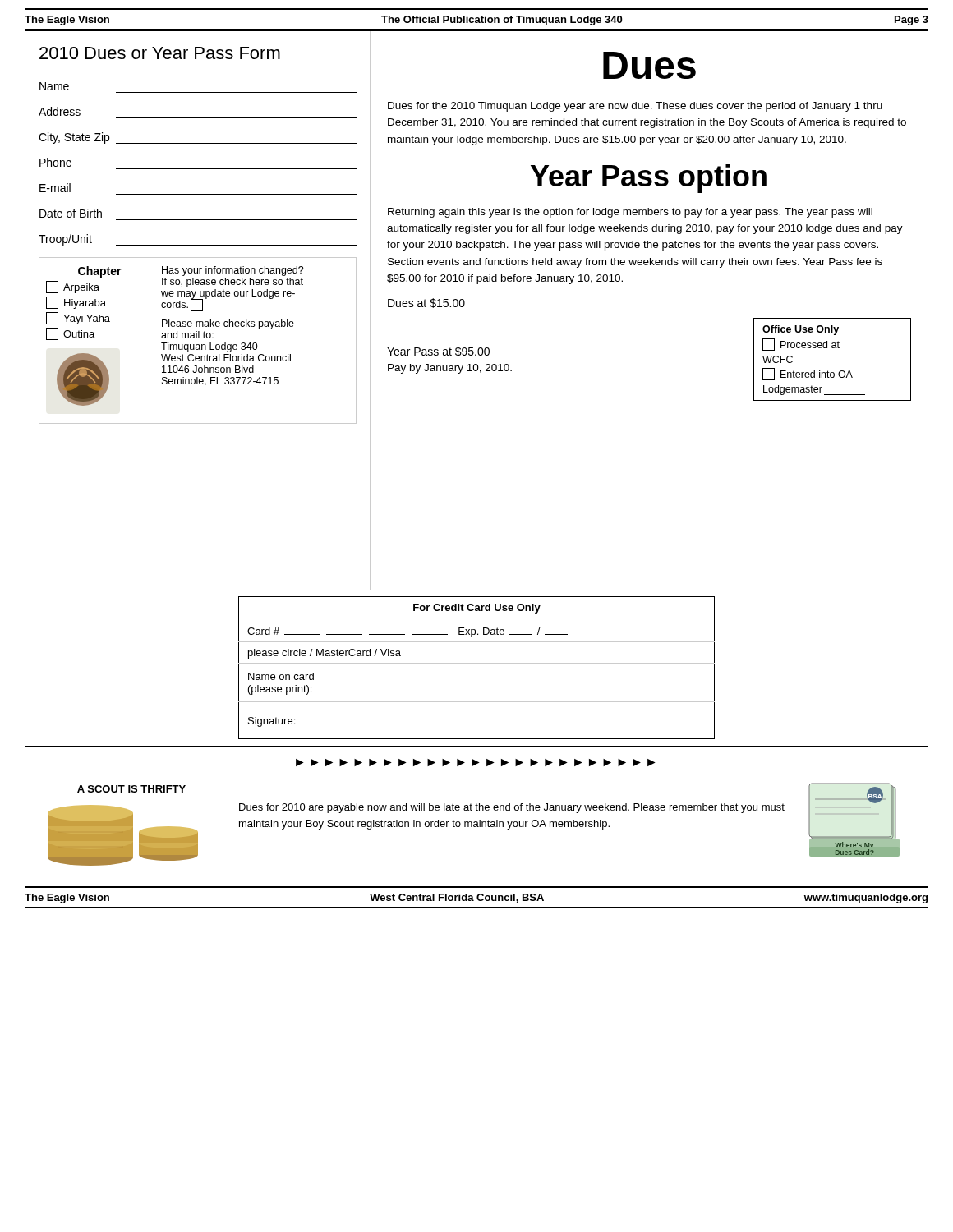The width and height of the screenshot is (953, 1232).
Task: Click on the passage starting "City, State Zip"
Action: 198,137
